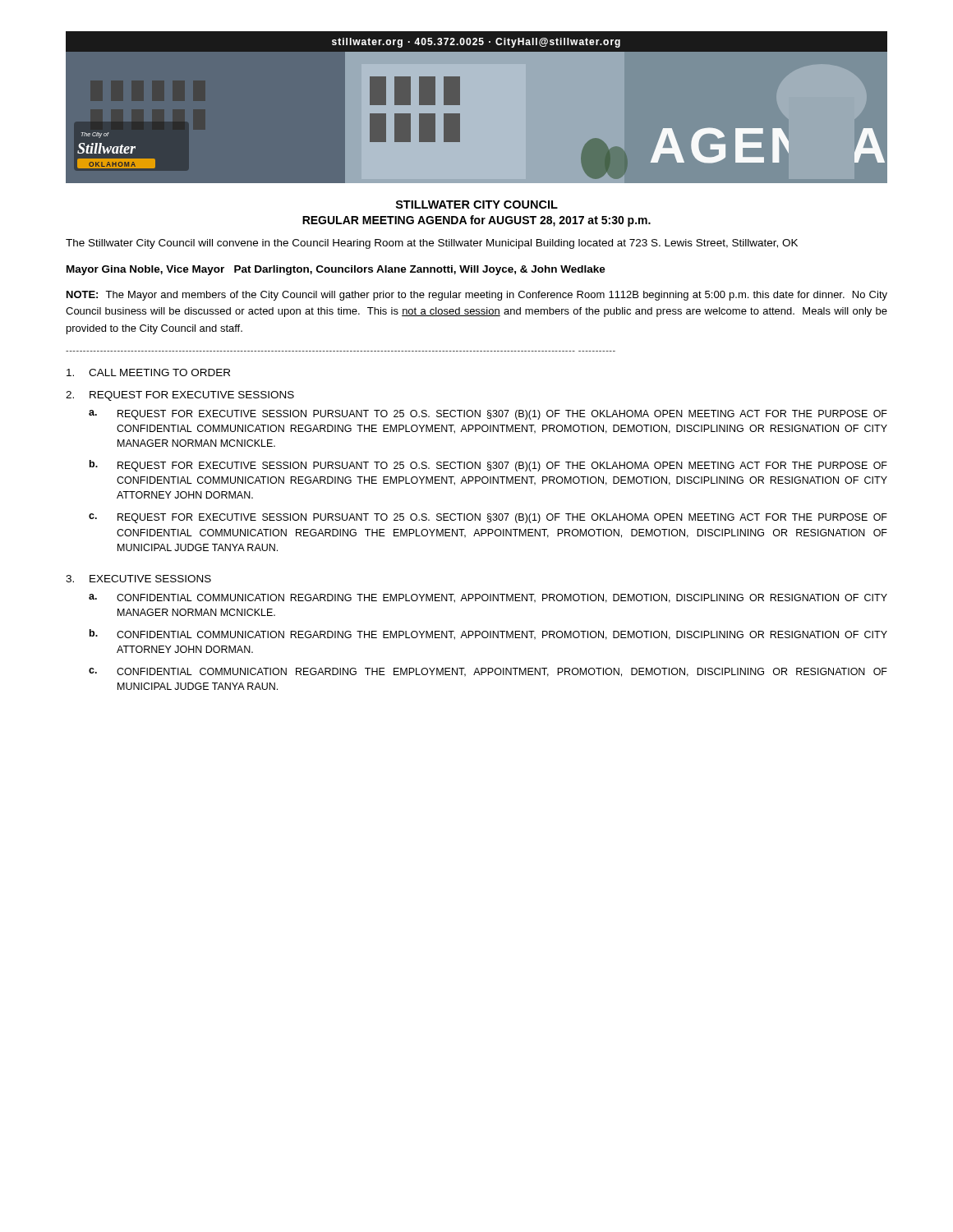
Task: Find the photo
Action: 476,107
